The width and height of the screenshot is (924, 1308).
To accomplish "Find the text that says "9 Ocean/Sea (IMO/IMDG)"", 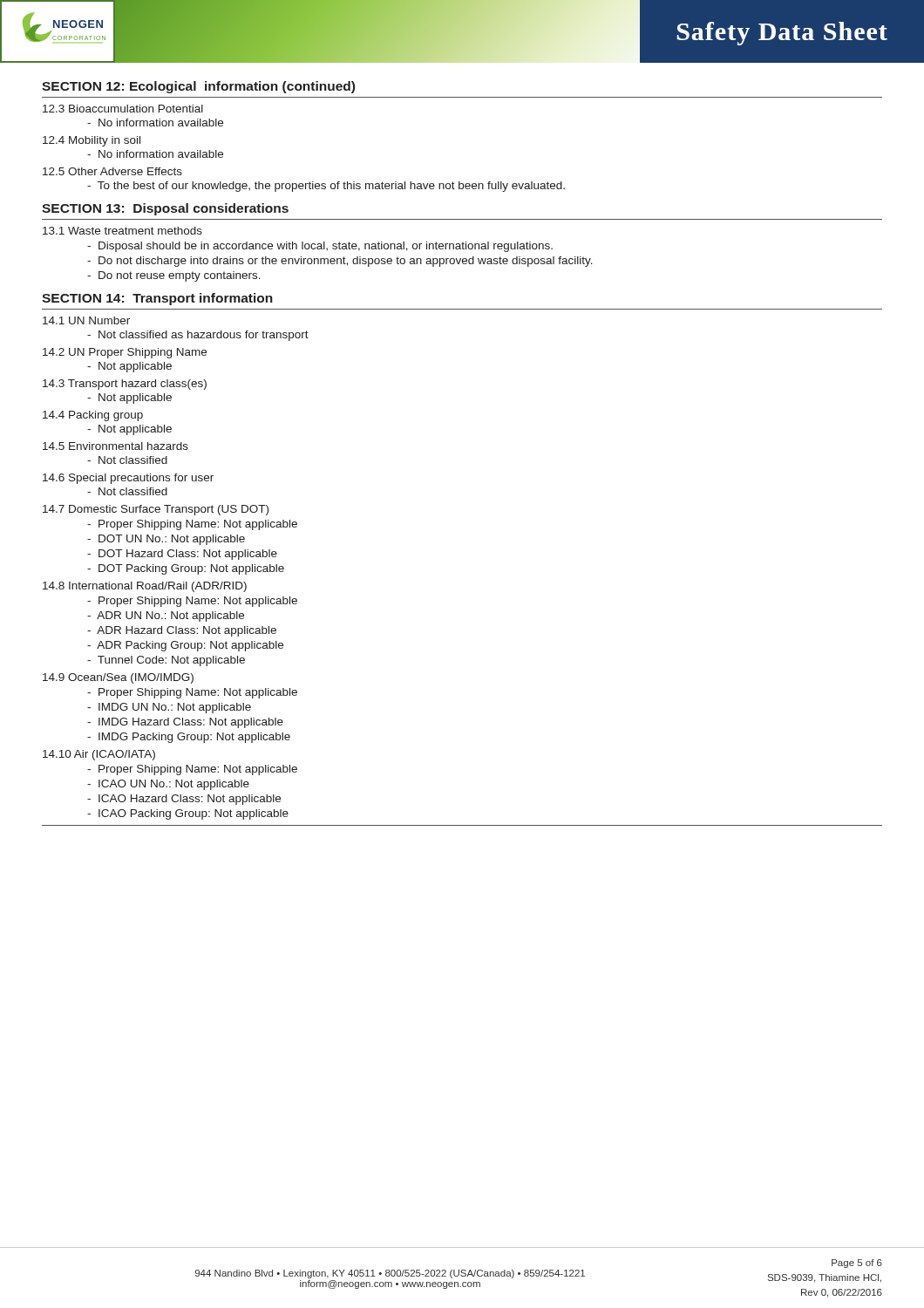I will click(x=118, y=677).
